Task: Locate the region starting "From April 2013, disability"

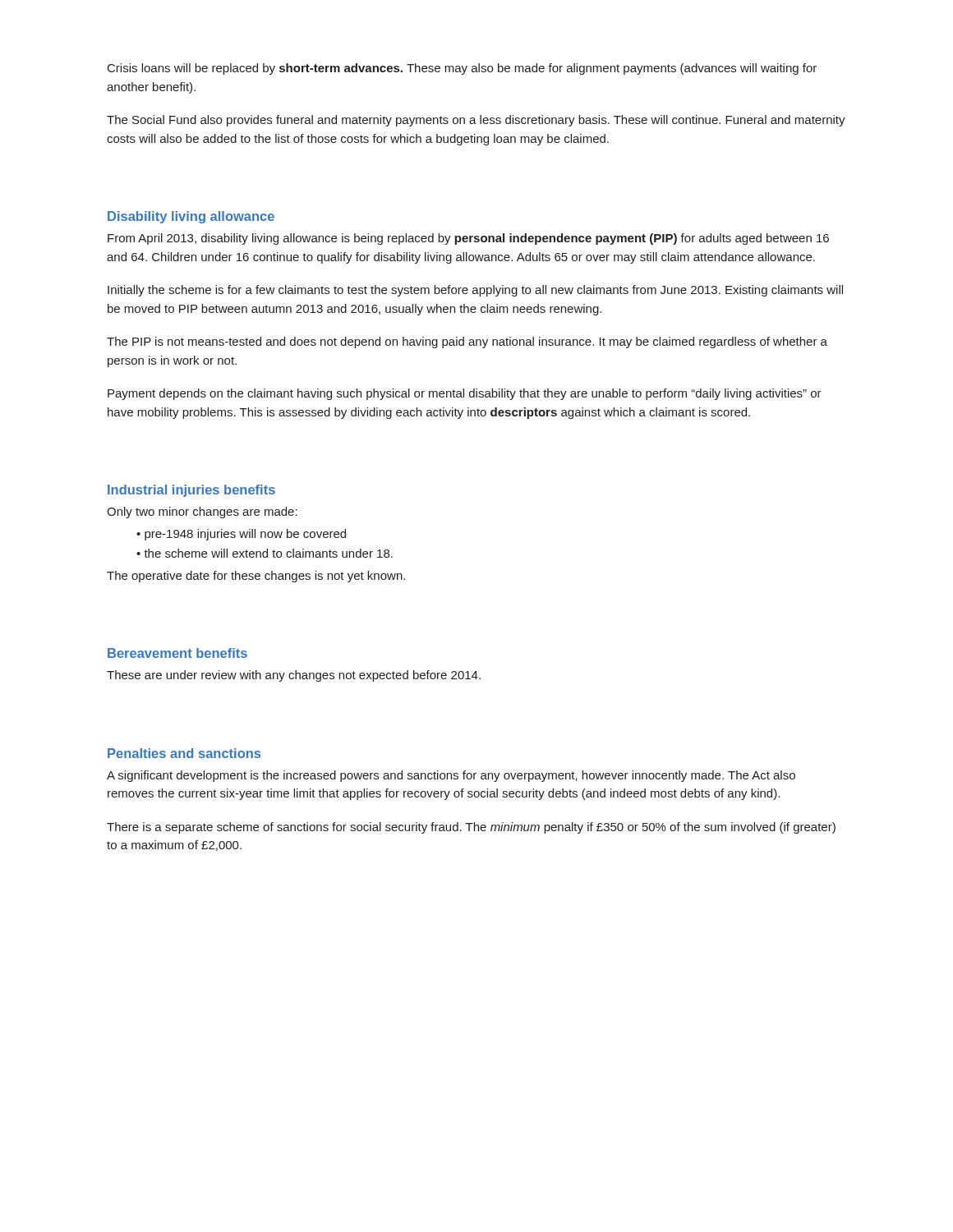Action: click(x=468, y=247)
